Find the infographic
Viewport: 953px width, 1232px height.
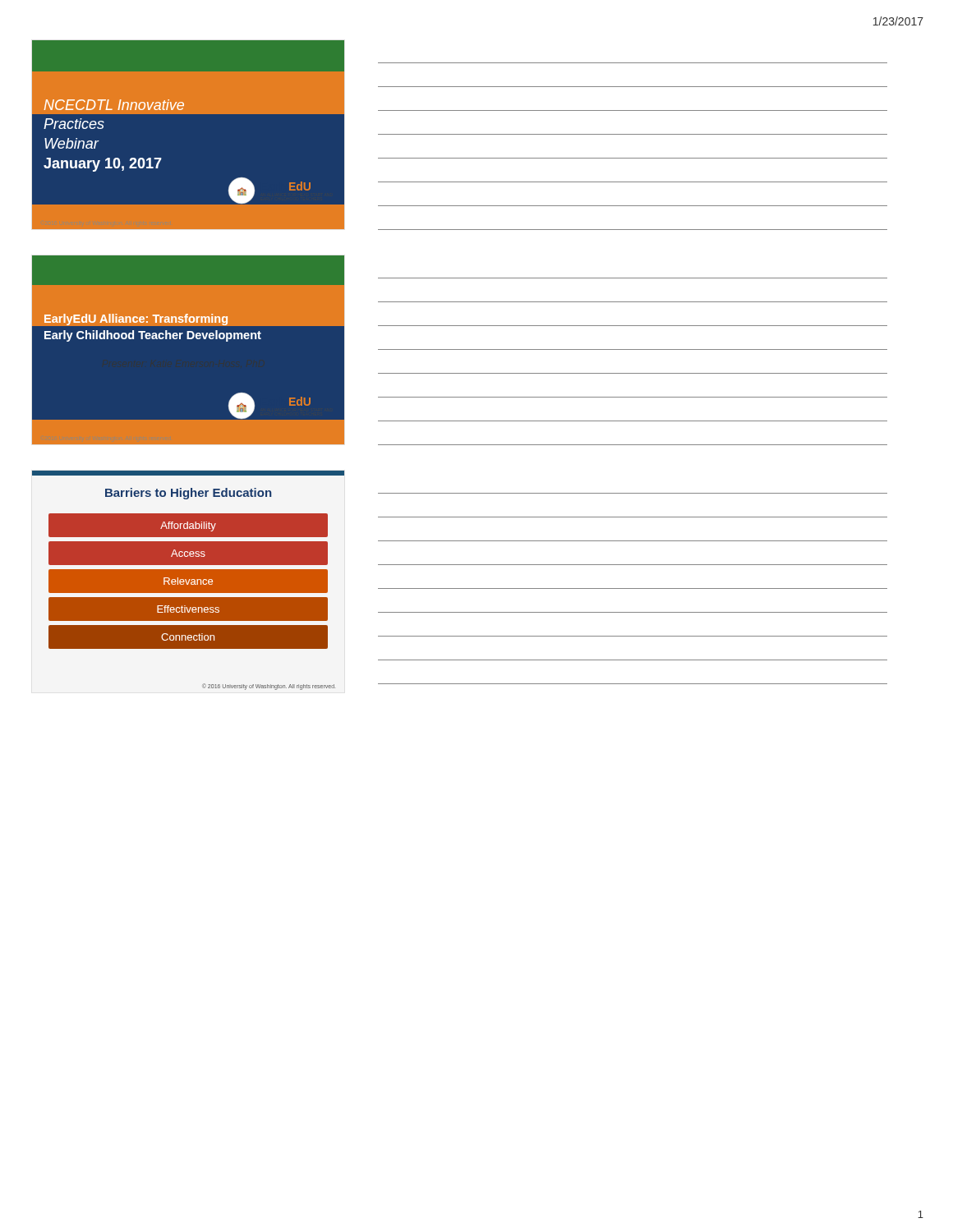coord(188,582)
